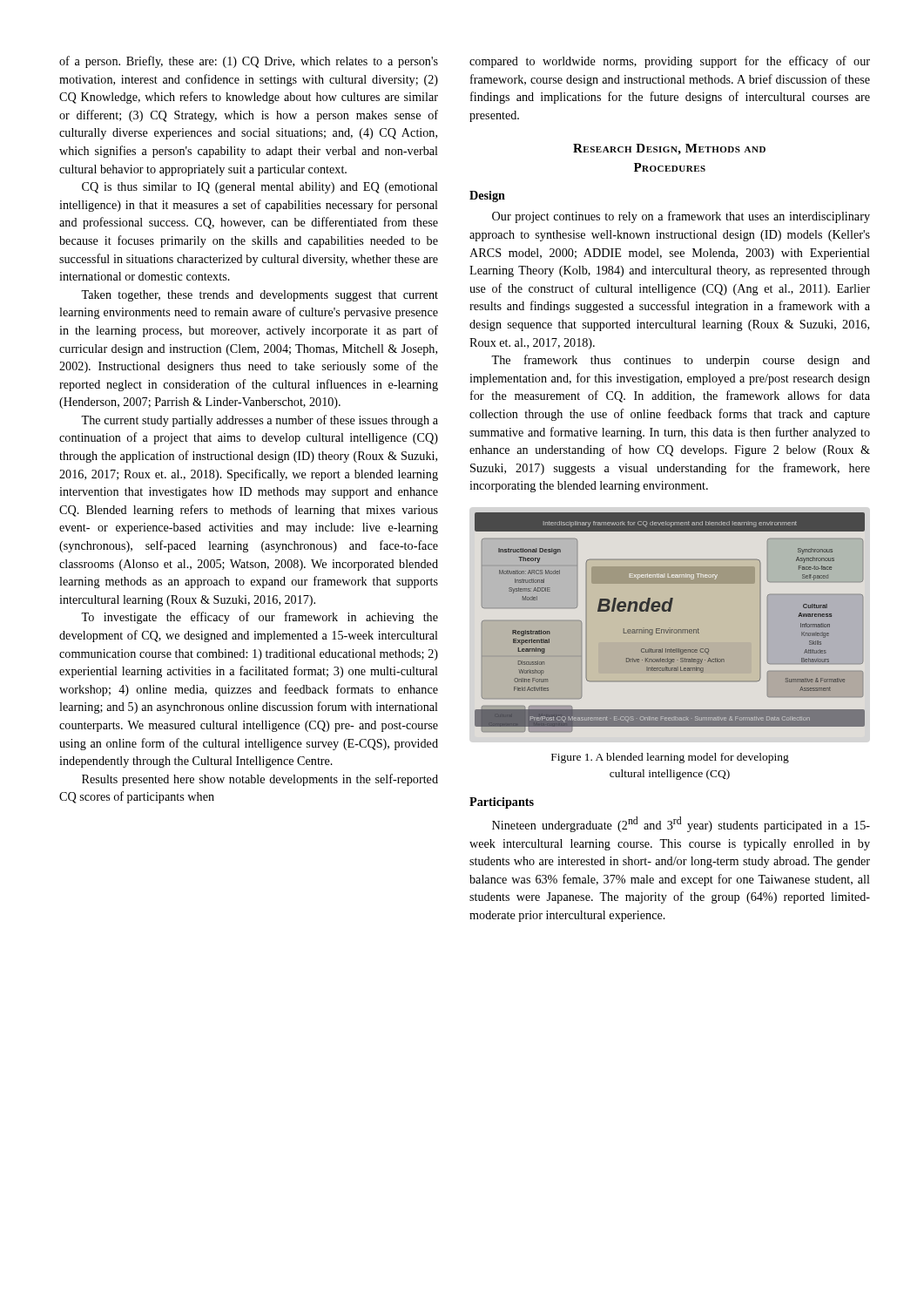
Task: Find the passage starting "Figure 1. A blended learning model for"
Action: 670,765
